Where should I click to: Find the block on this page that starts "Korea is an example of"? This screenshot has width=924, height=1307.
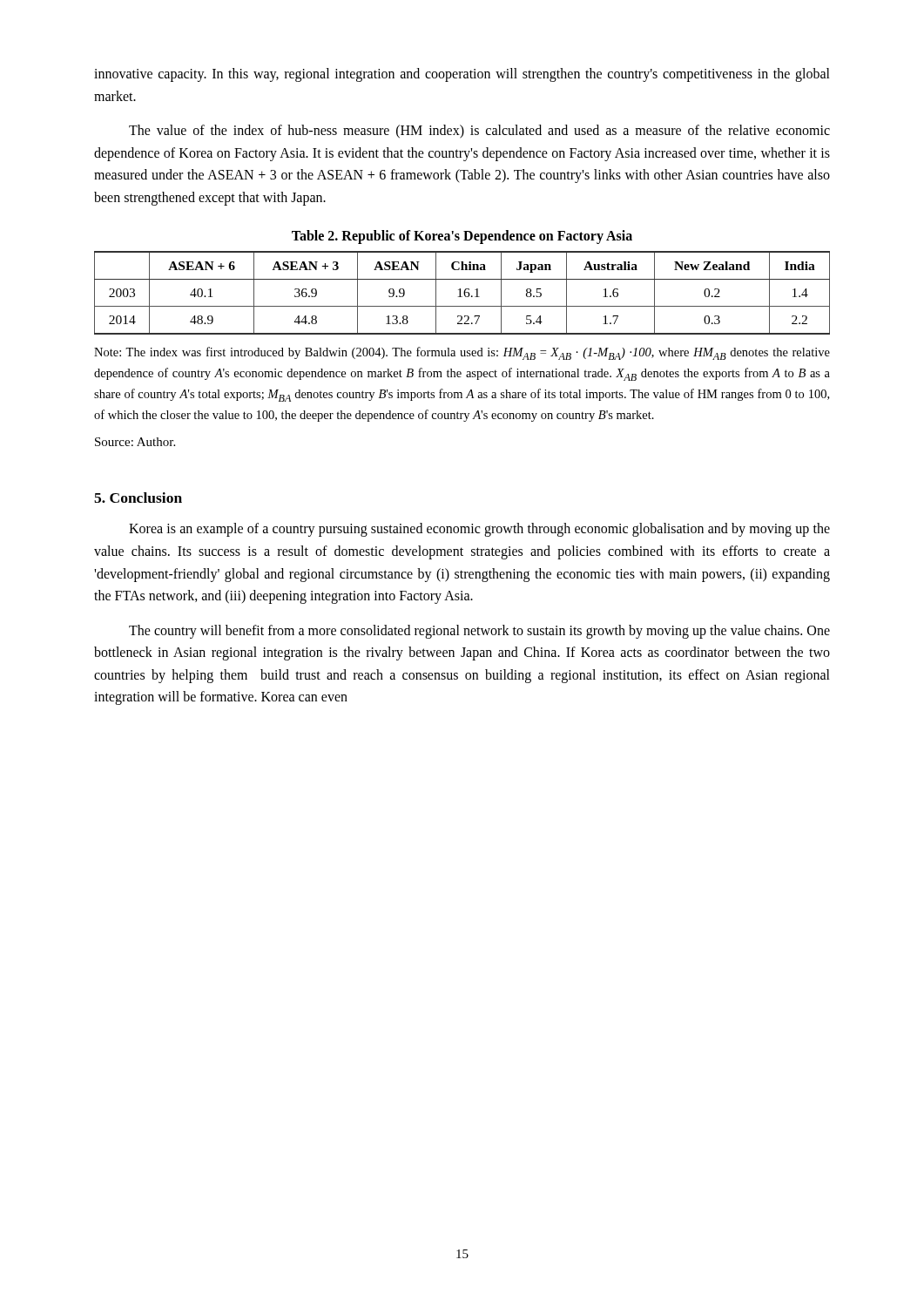coord(462,562)
